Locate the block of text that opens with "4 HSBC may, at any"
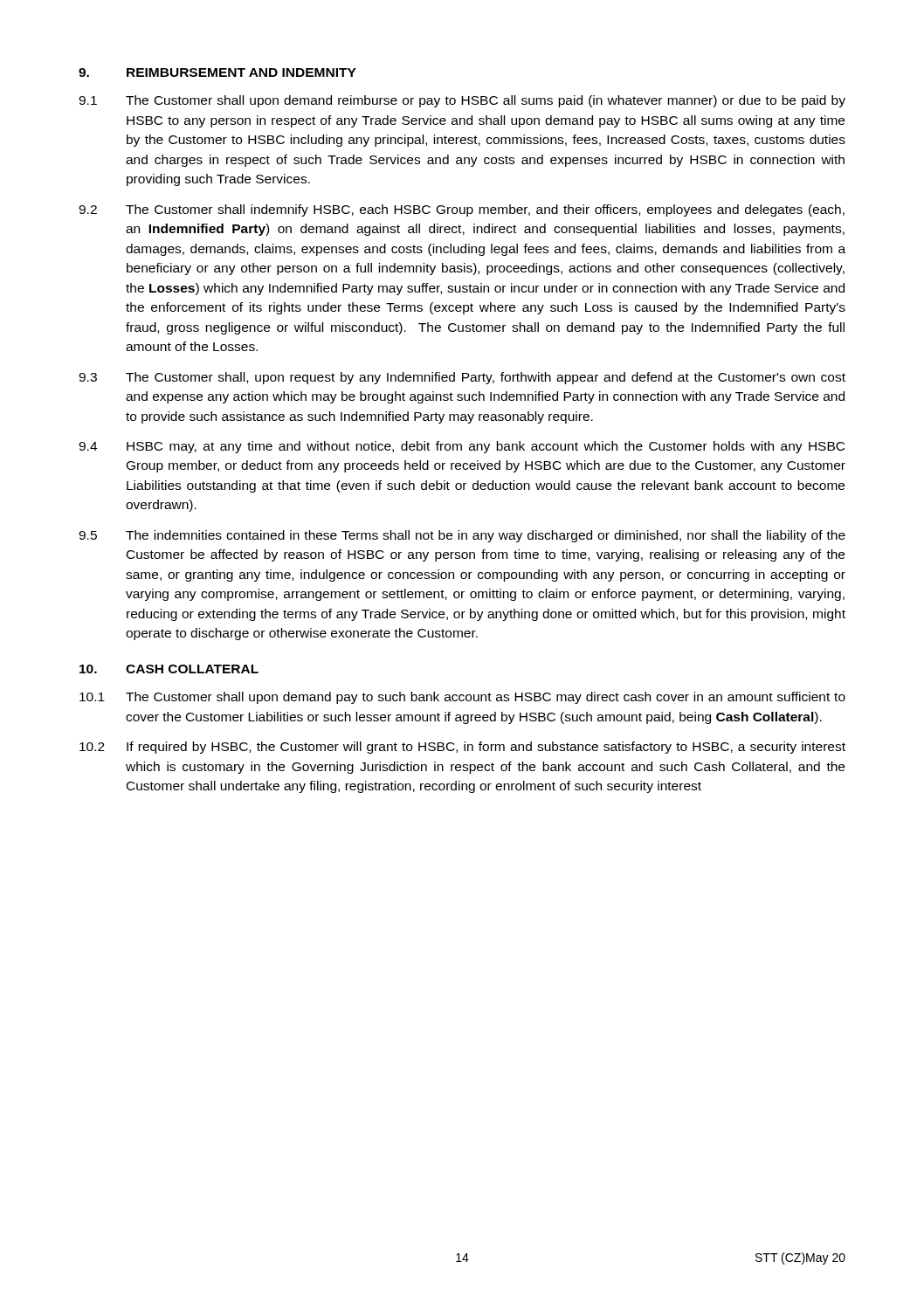Screen dimensions: 1310x924 pyautogui.click(x=462, y=476)
